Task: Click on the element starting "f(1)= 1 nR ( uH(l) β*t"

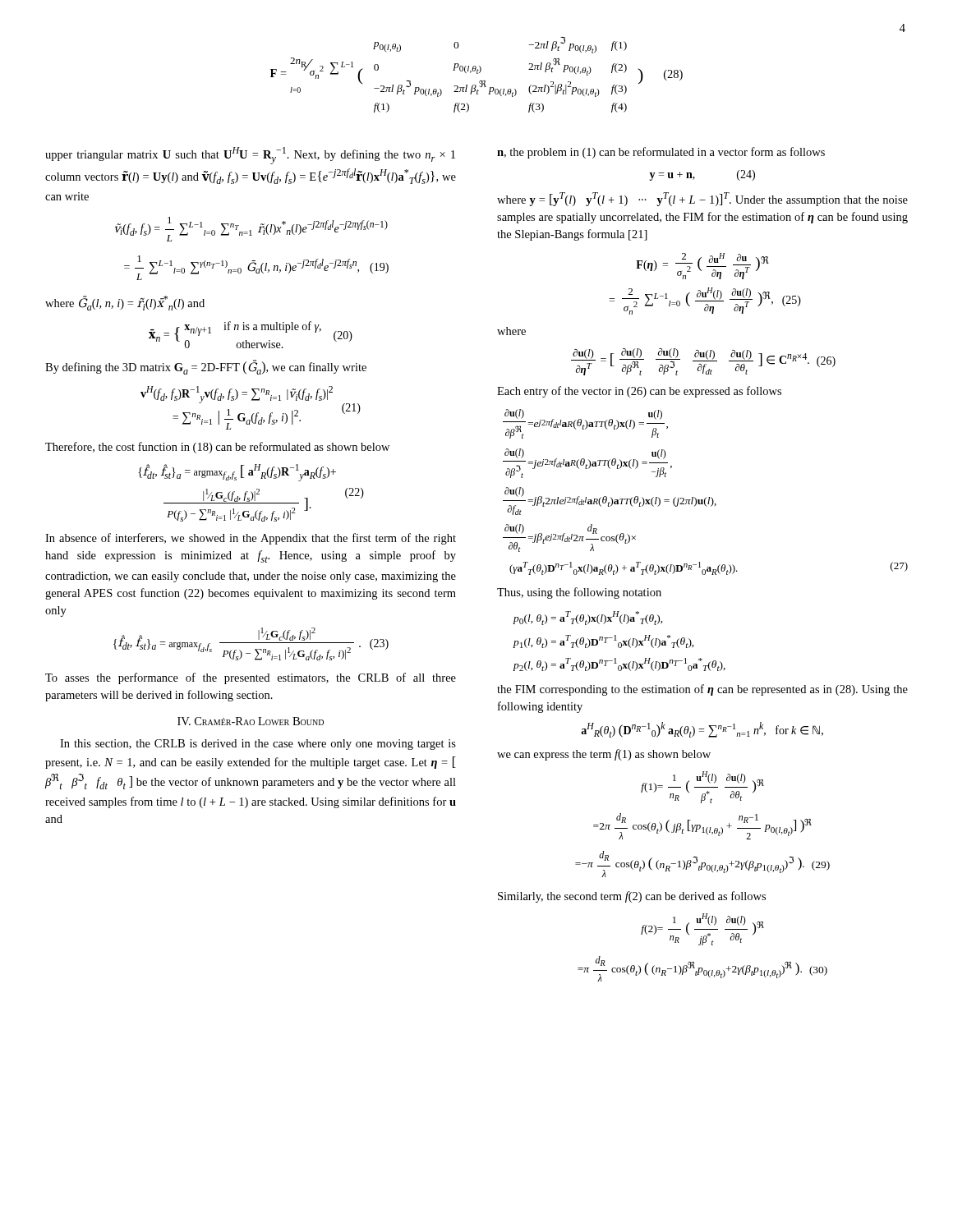Action: (x=702, y=825)
